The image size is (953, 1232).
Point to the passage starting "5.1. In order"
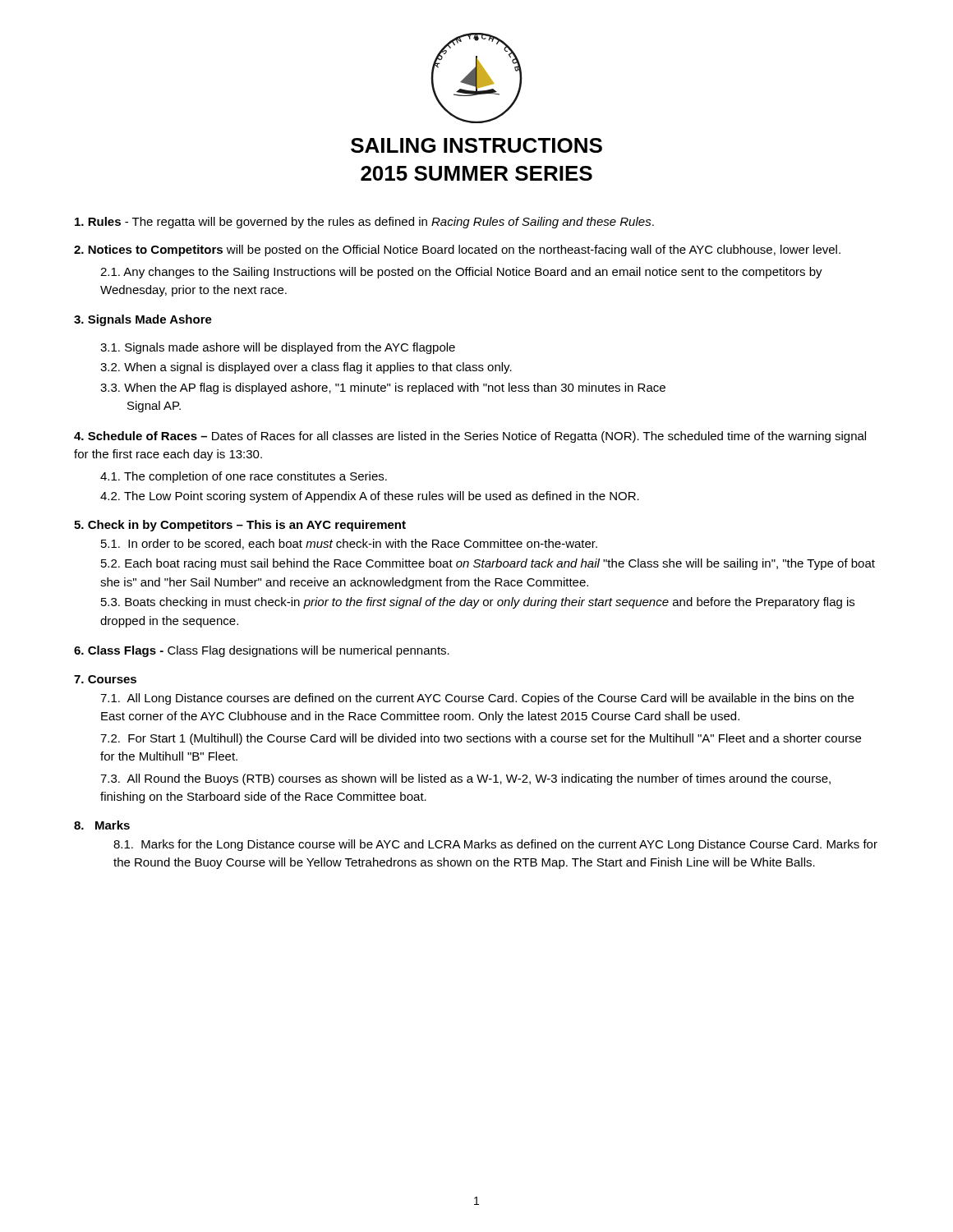[x=349, y=543]
